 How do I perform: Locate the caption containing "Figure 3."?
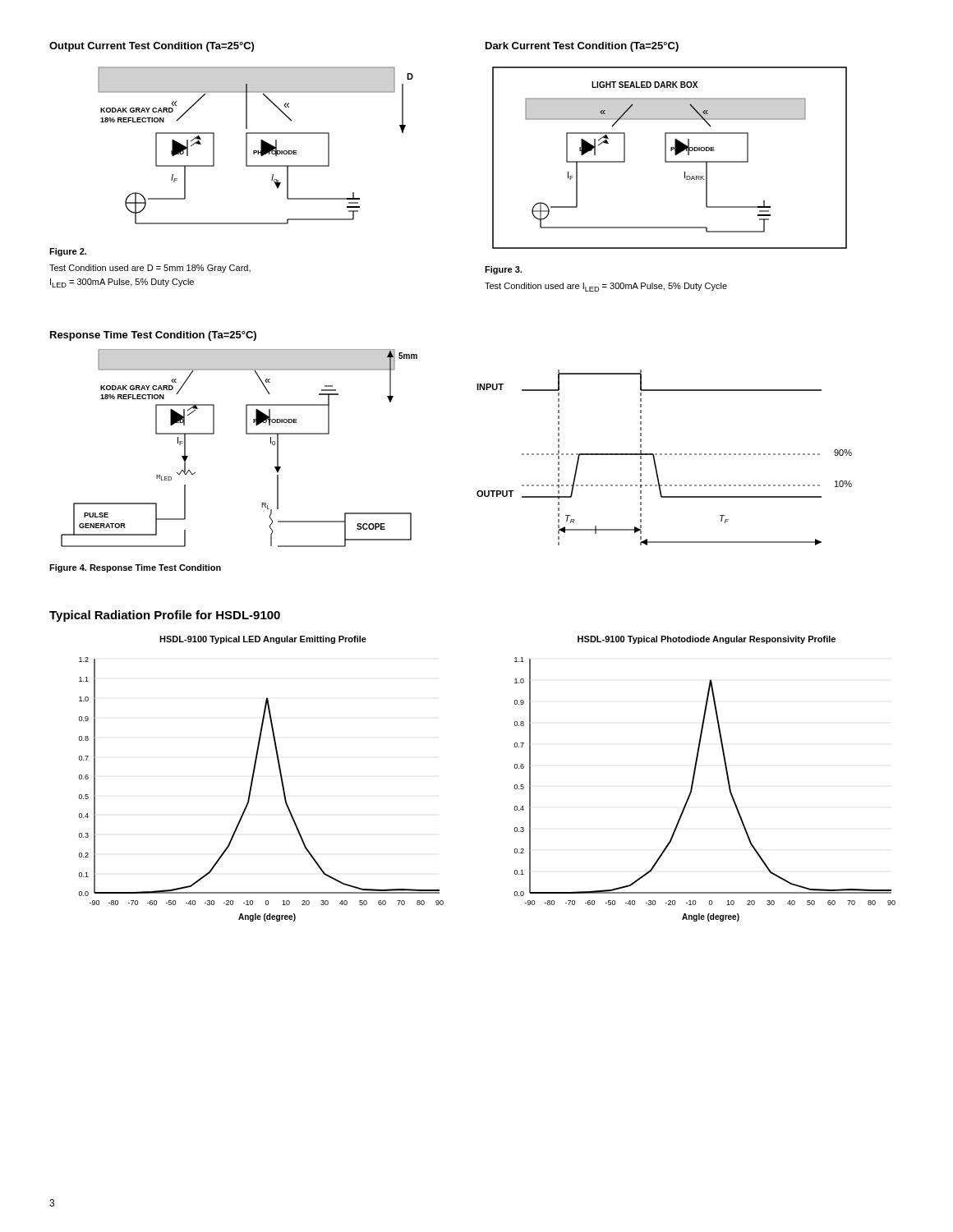pos(504,269)
